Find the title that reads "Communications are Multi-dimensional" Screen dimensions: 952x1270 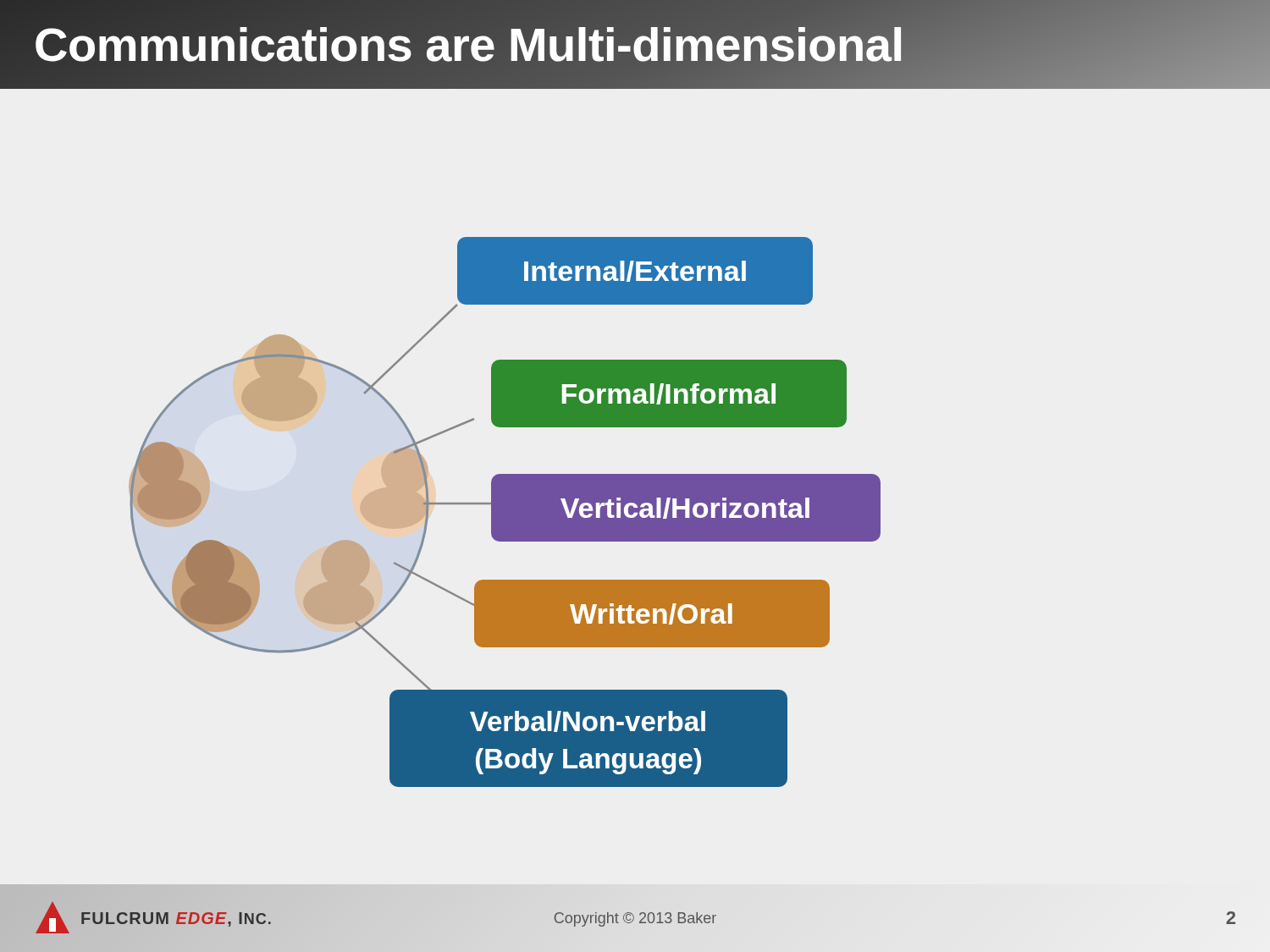tap(469, 44)
